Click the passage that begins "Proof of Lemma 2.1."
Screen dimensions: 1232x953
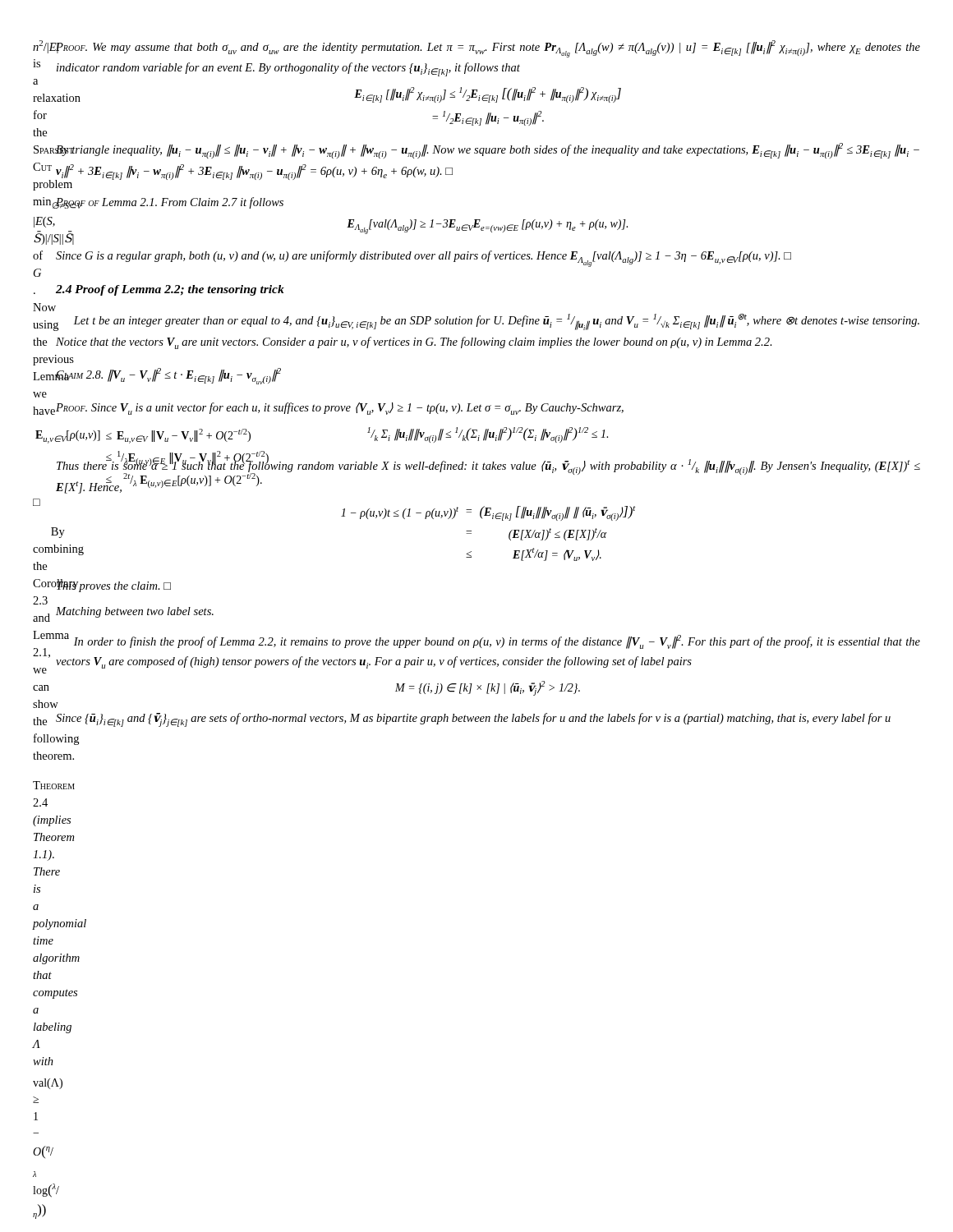169,203
